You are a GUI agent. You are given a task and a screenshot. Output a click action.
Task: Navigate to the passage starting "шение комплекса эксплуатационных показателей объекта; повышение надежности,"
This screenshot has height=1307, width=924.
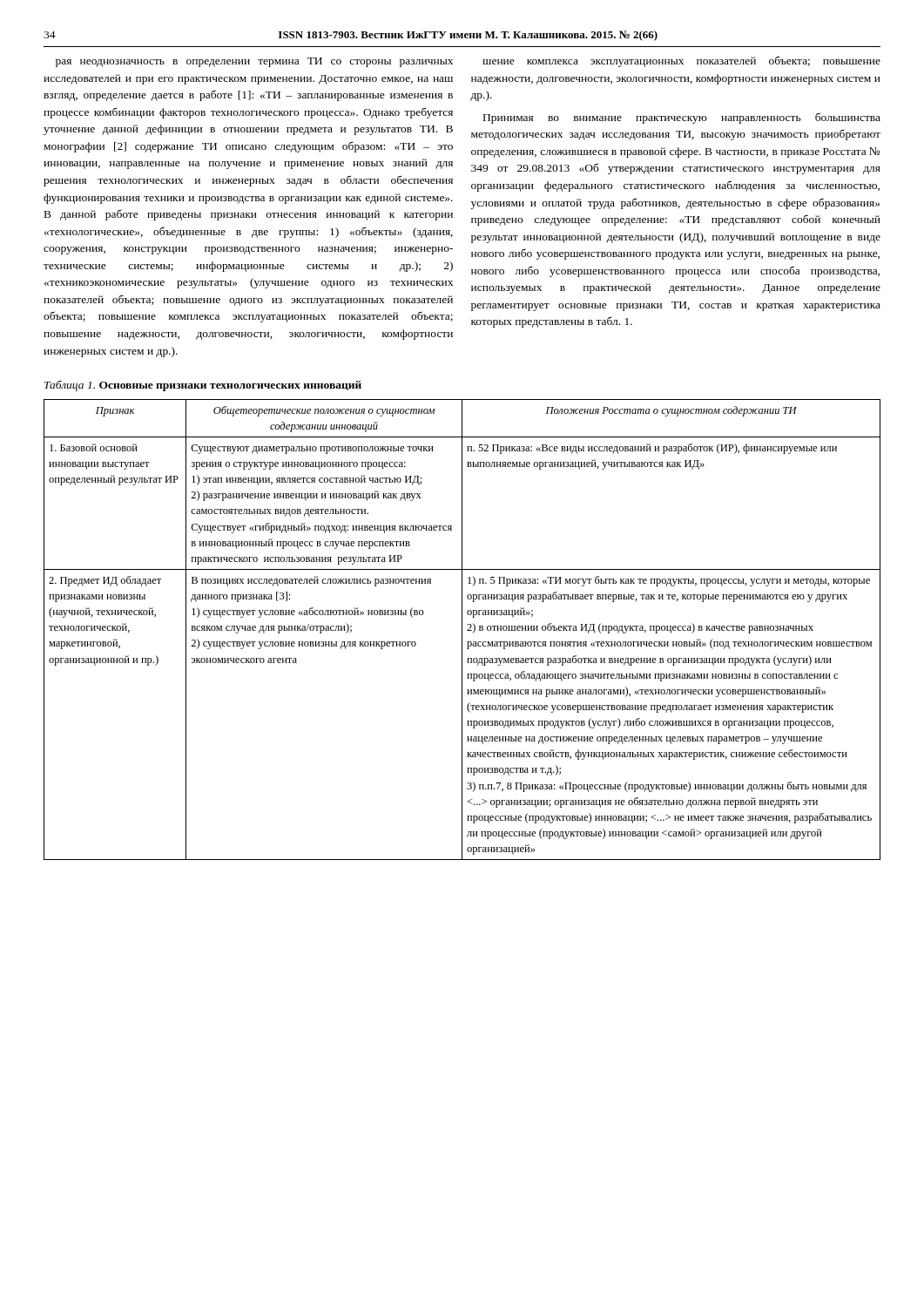tap(676, 191)
